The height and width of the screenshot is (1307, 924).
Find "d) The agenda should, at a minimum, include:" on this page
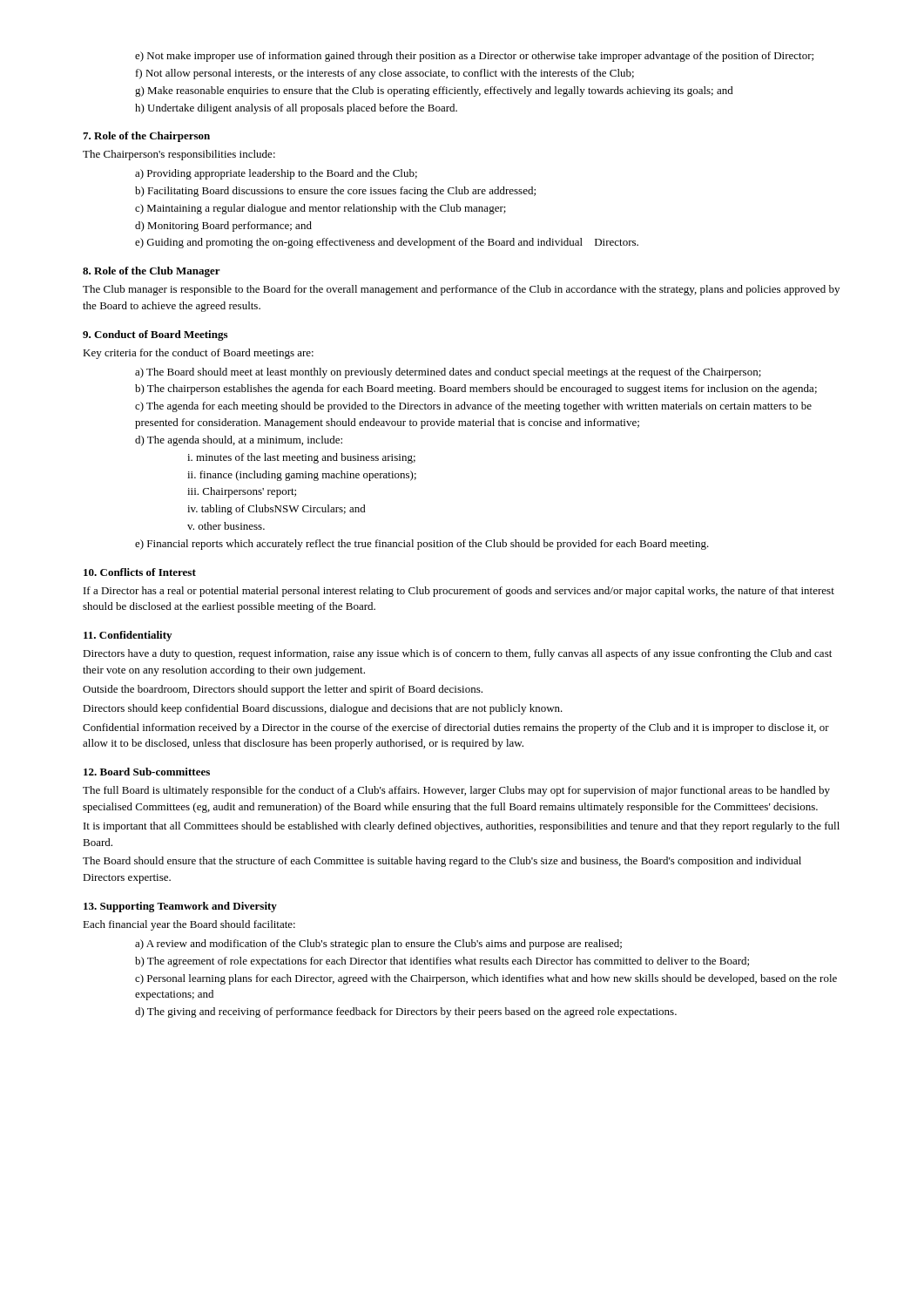pos(239,441)
